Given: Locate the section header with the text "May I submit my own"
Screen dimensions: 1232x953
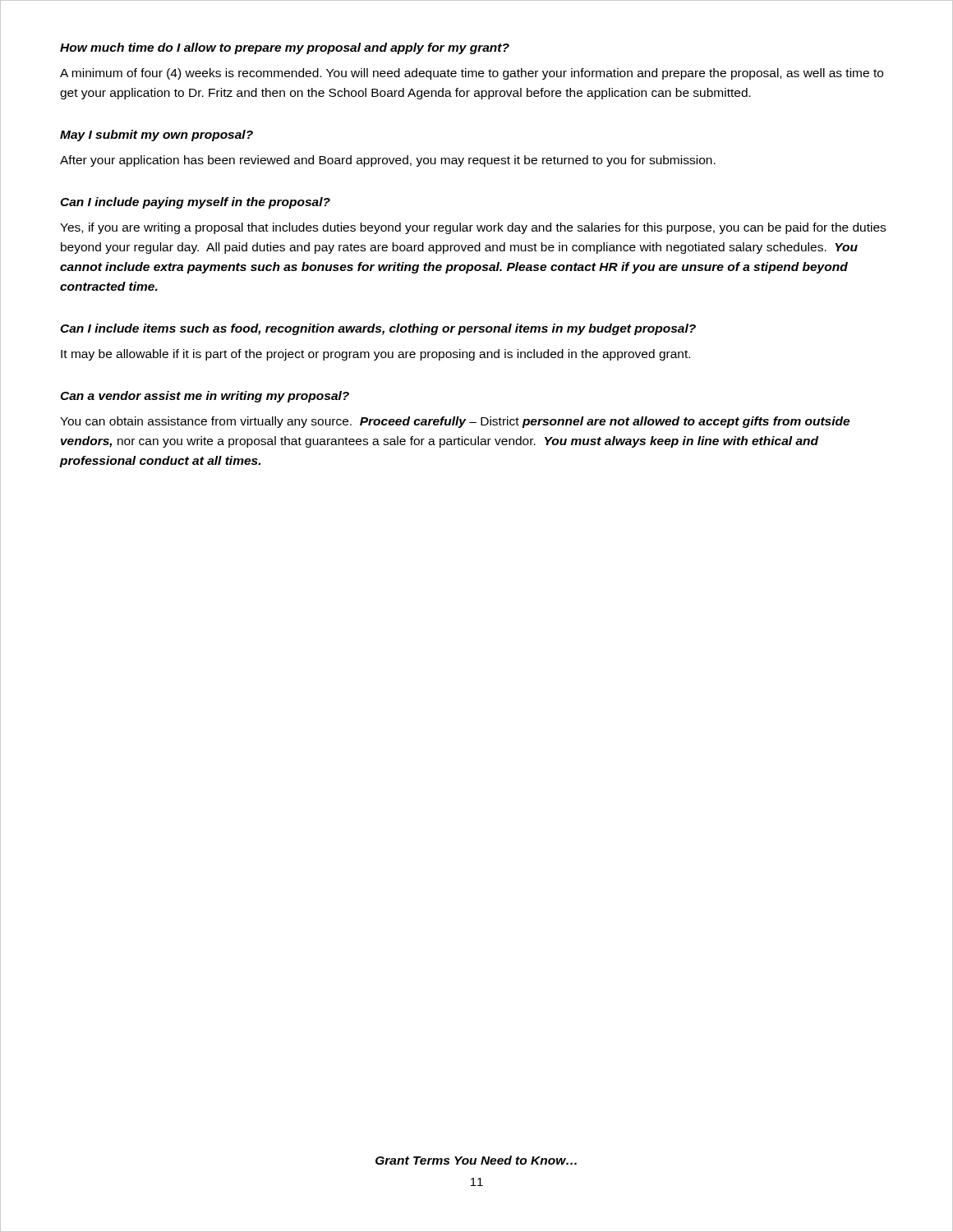Looking at the screenshot, I should tap(157, 134).
